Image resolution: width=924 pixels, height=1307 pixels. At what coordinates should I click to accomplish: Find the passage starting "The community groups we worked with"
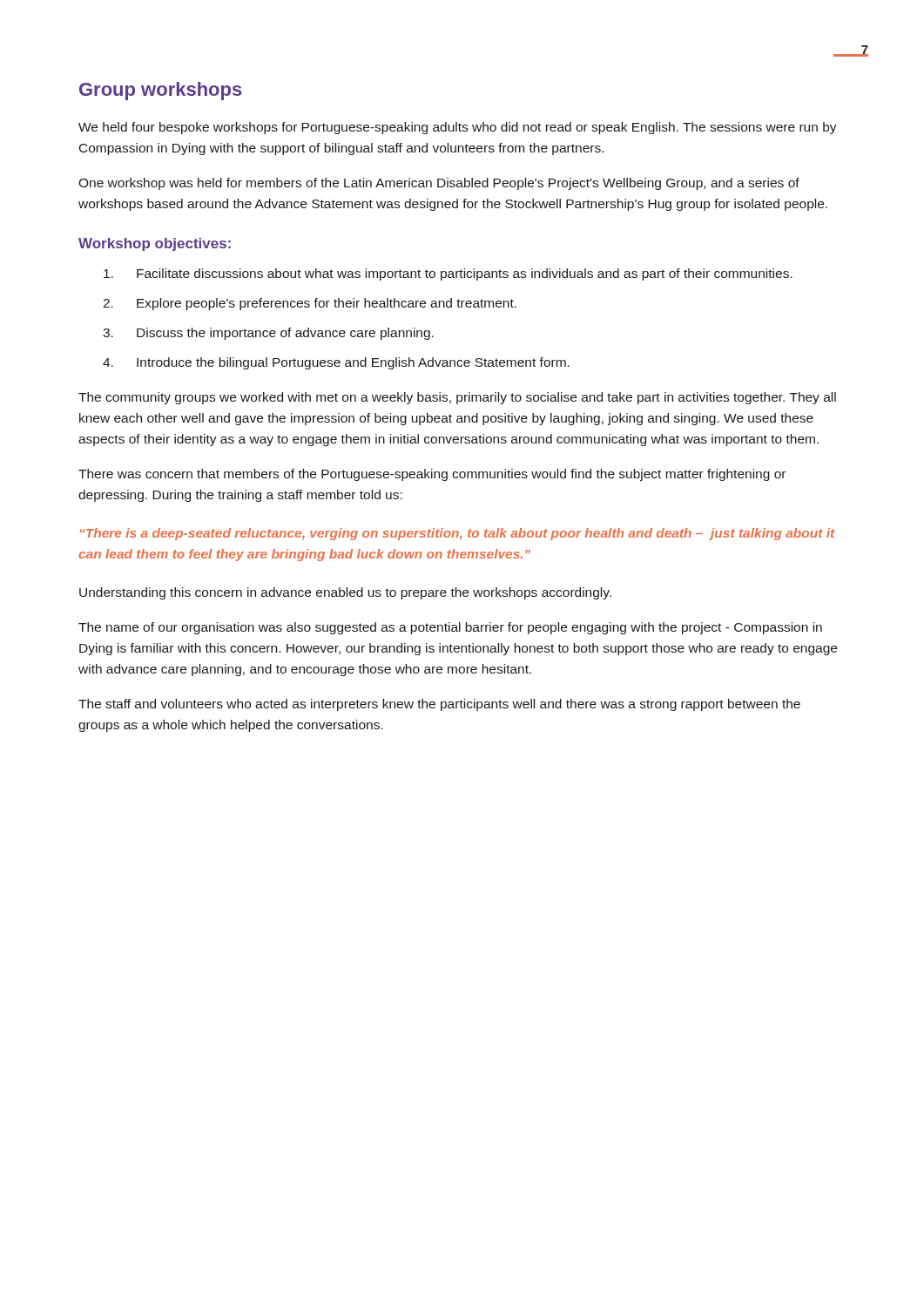pos(458,418)
